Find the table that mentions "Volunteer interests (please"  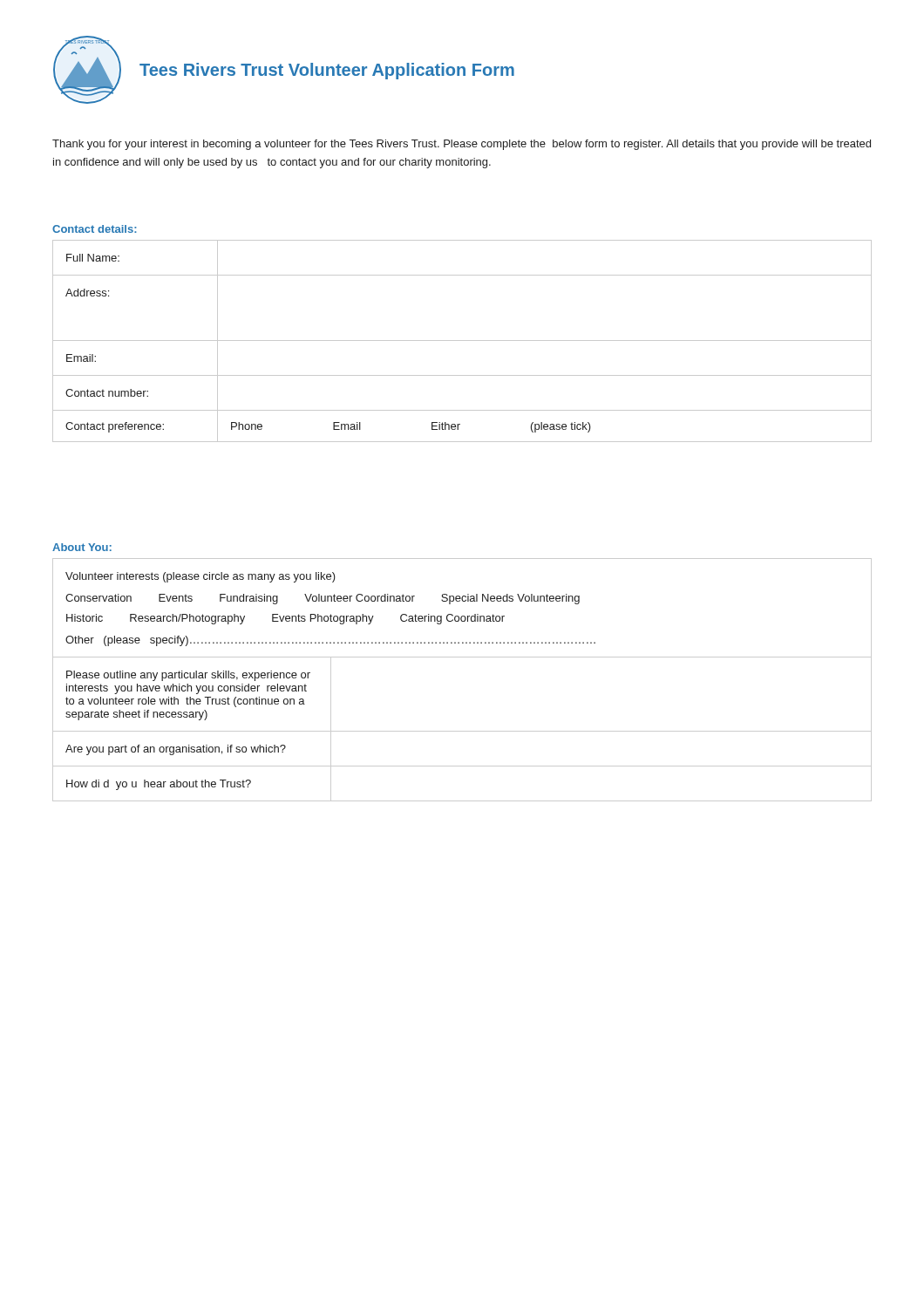pyautogui.click(x=462, y=680)
